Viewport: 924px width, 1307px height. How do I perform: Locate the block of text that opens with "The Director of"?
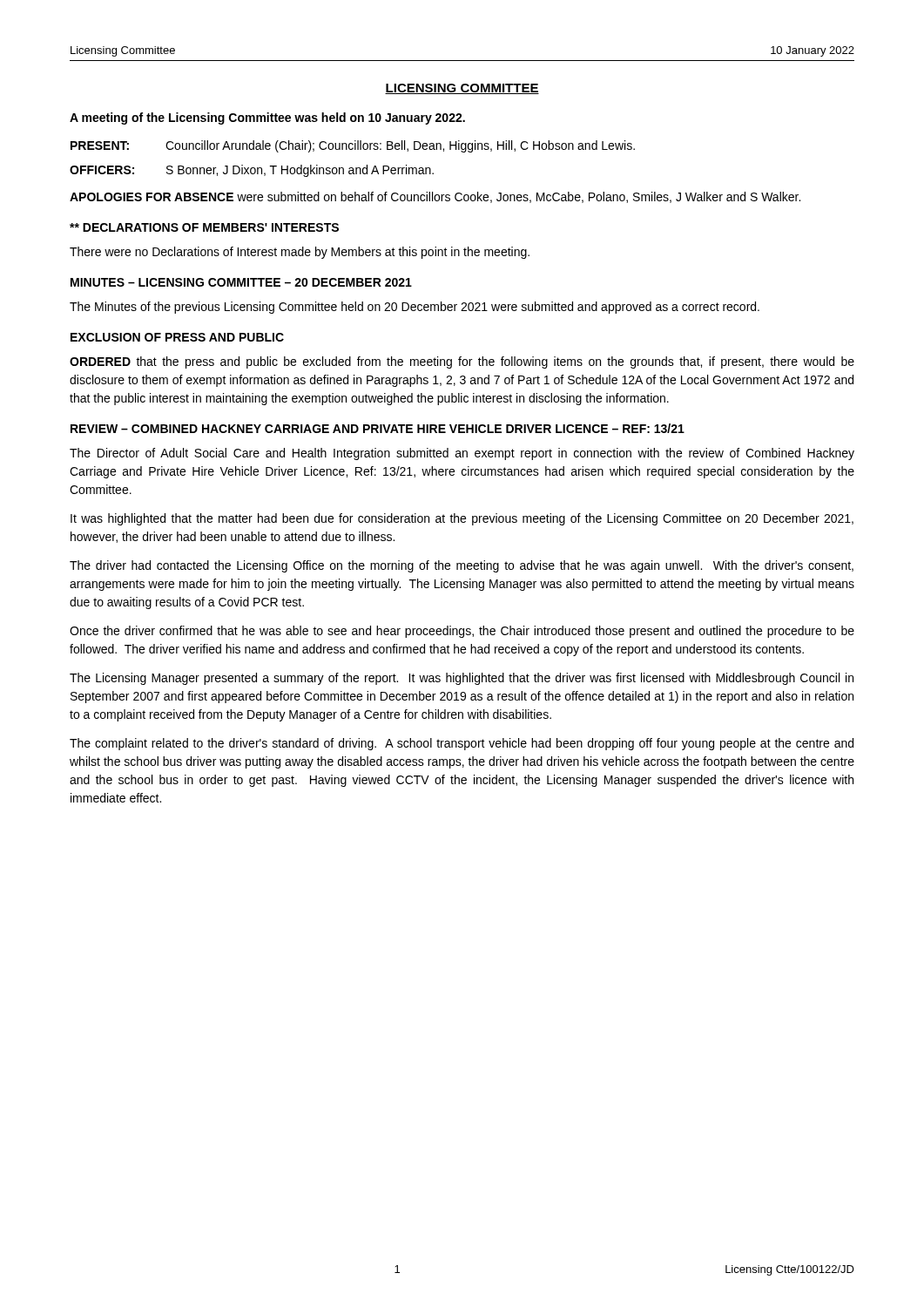(462, 471)
